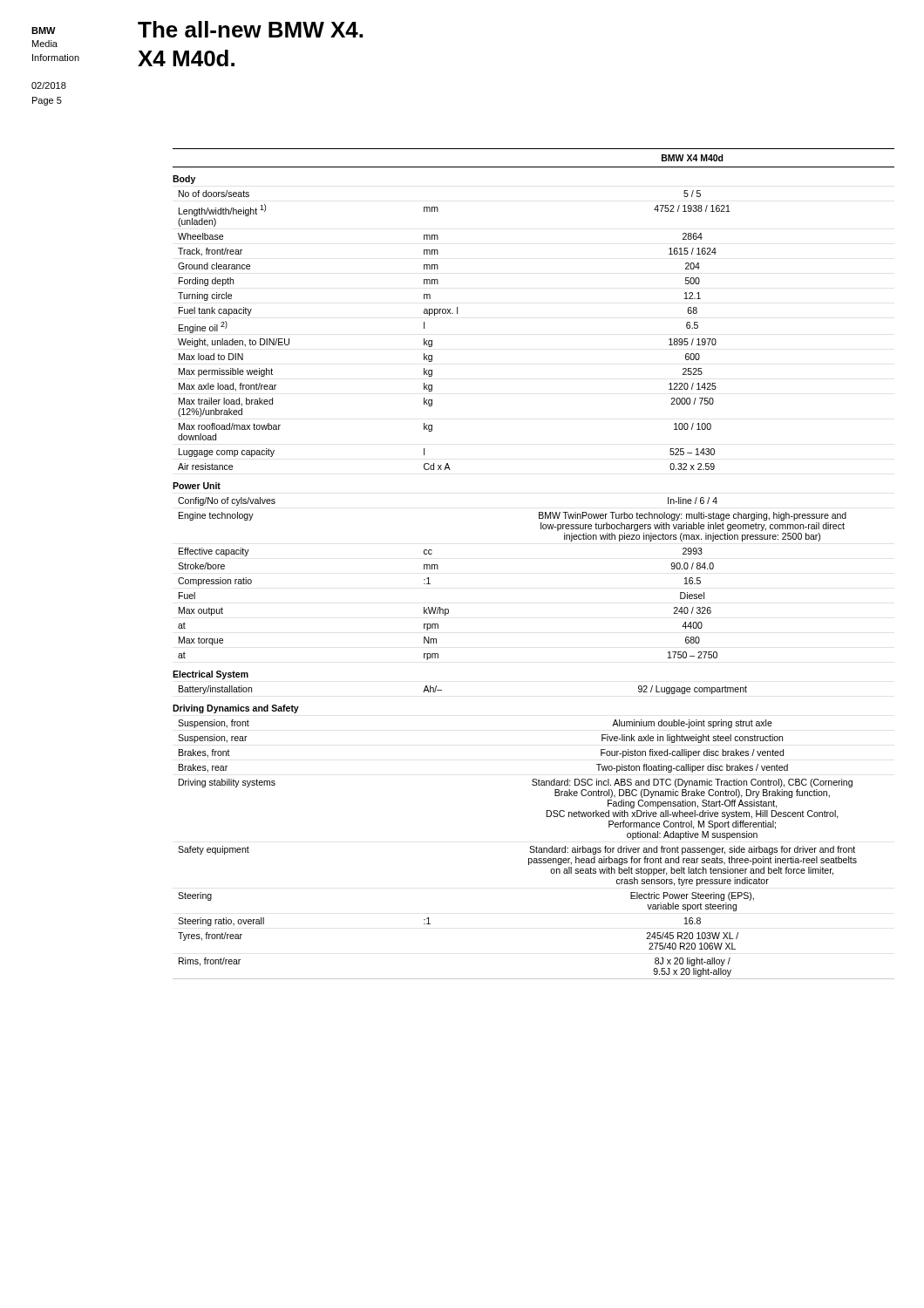Click on the title containing "The all-new BMW X4.X4 M40d."

click(251, 44)
